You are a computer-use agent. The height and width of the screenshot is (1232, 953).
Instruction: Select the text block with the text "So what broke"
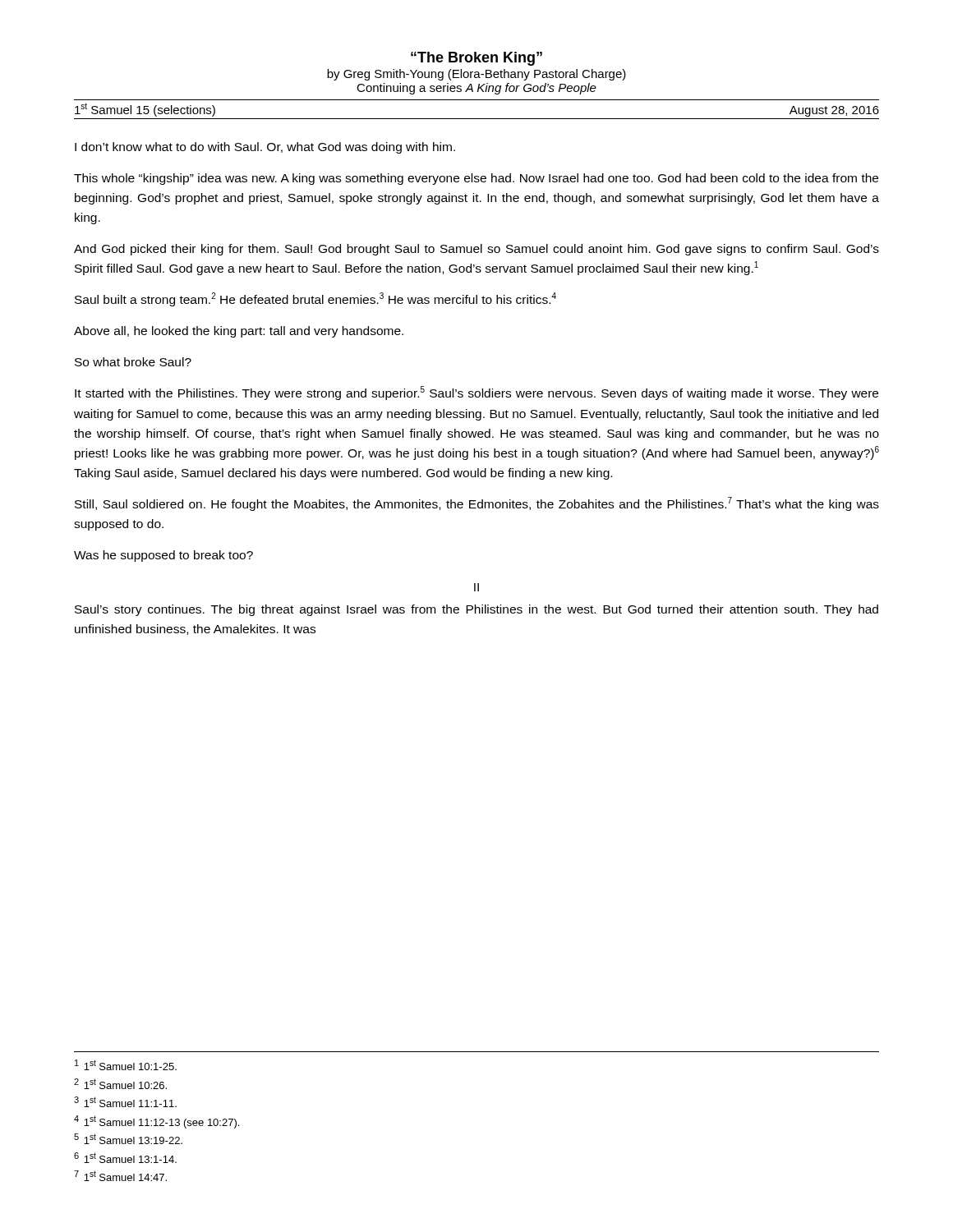[x=133, y=362]
